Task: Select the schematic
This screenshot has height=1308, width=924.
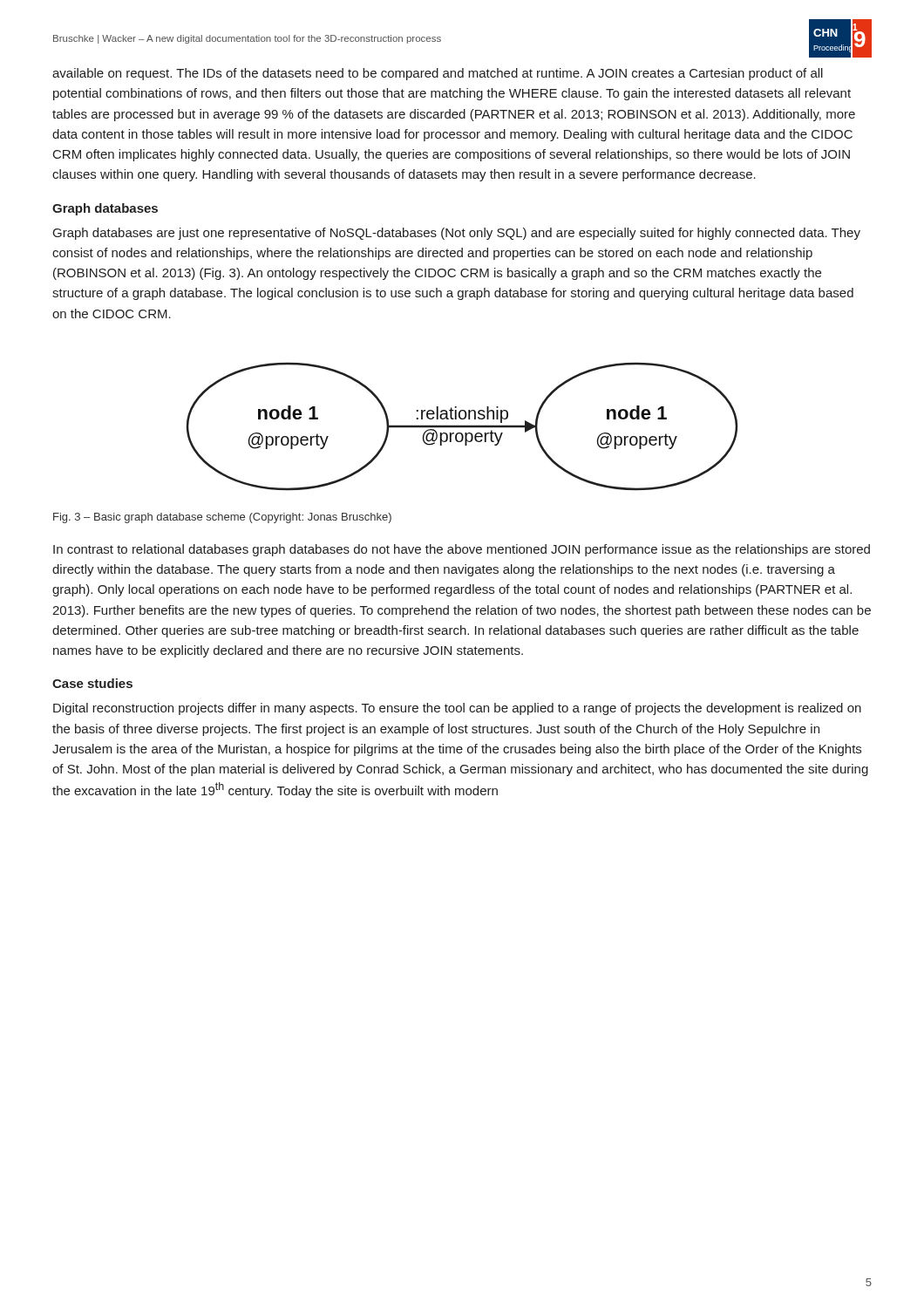Action: point(462,426)
